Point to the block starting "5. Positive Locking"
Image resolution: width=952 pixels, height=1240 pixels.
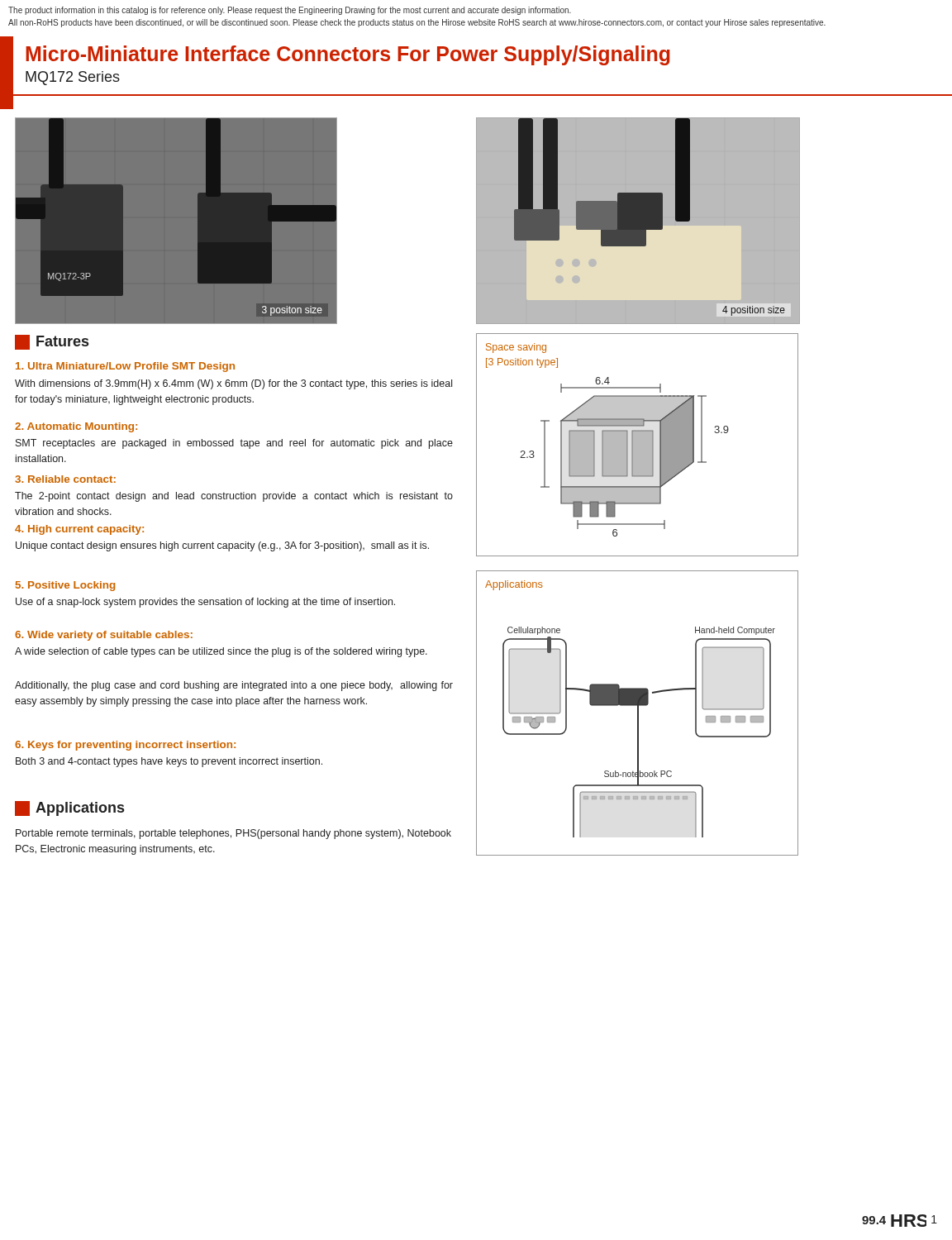[65, 585]
